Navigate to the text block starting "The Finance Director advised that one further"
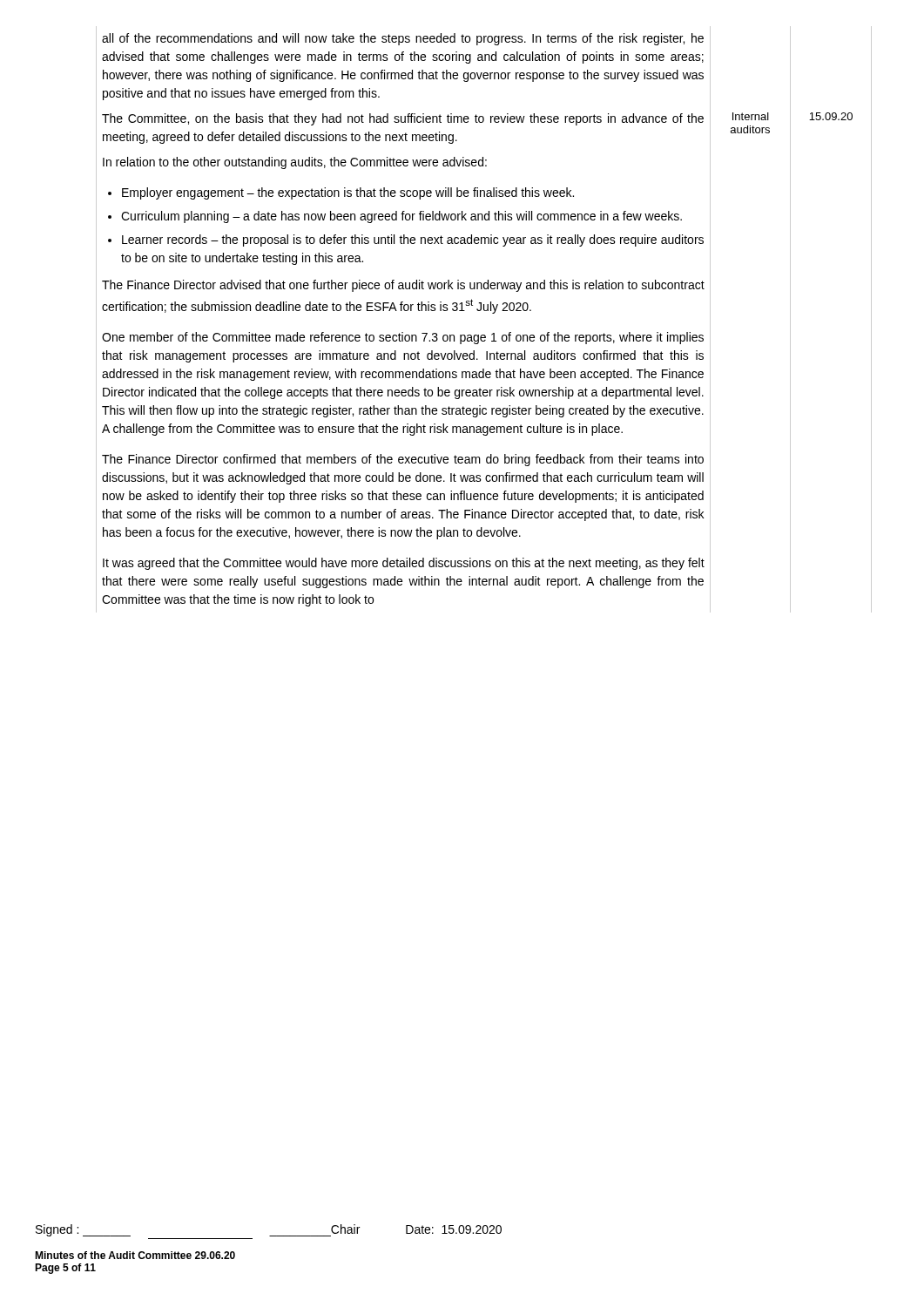 (x=403, y=296)
